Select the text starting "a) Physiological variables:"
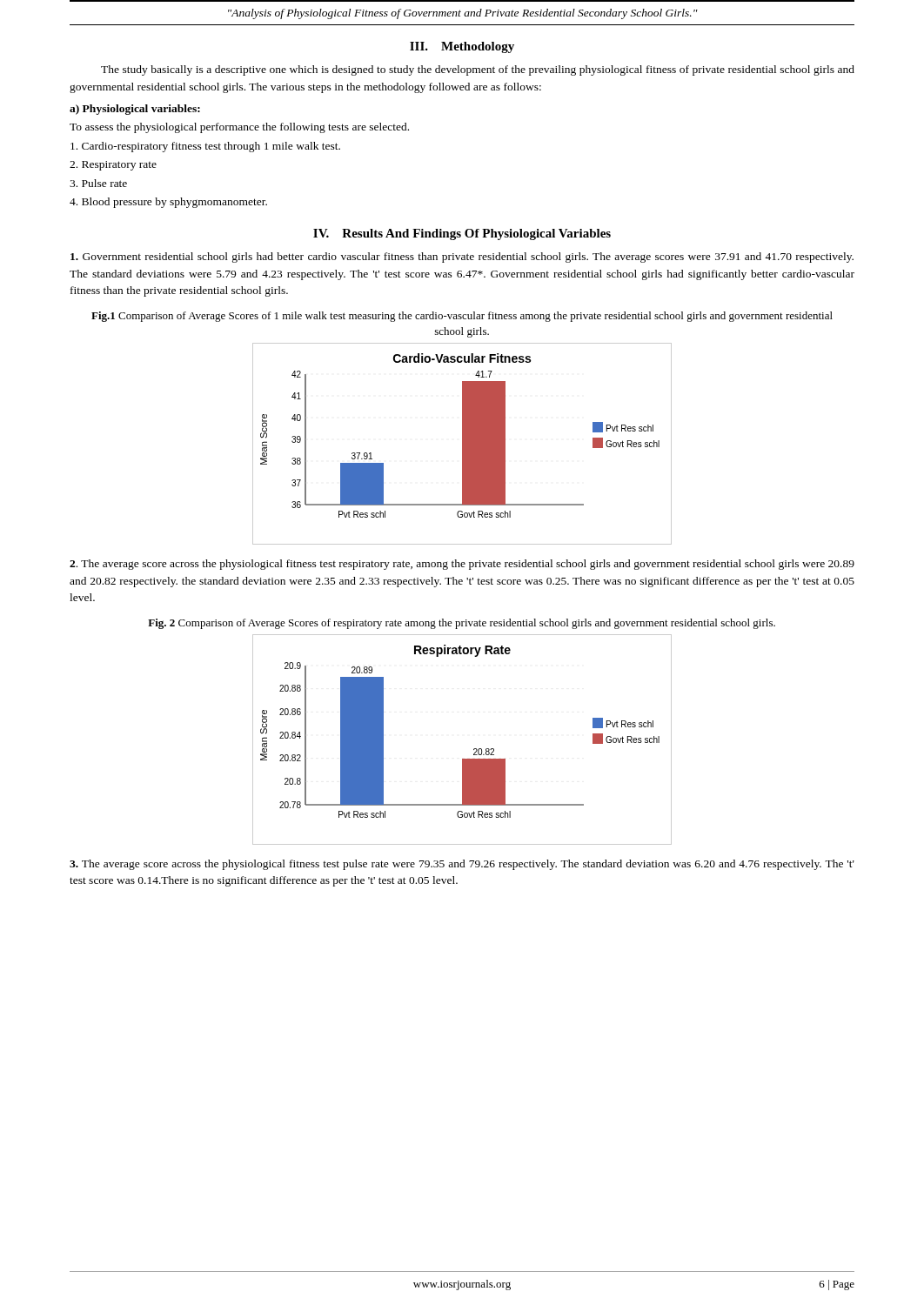924x1305 pixels. pos(135,108)
